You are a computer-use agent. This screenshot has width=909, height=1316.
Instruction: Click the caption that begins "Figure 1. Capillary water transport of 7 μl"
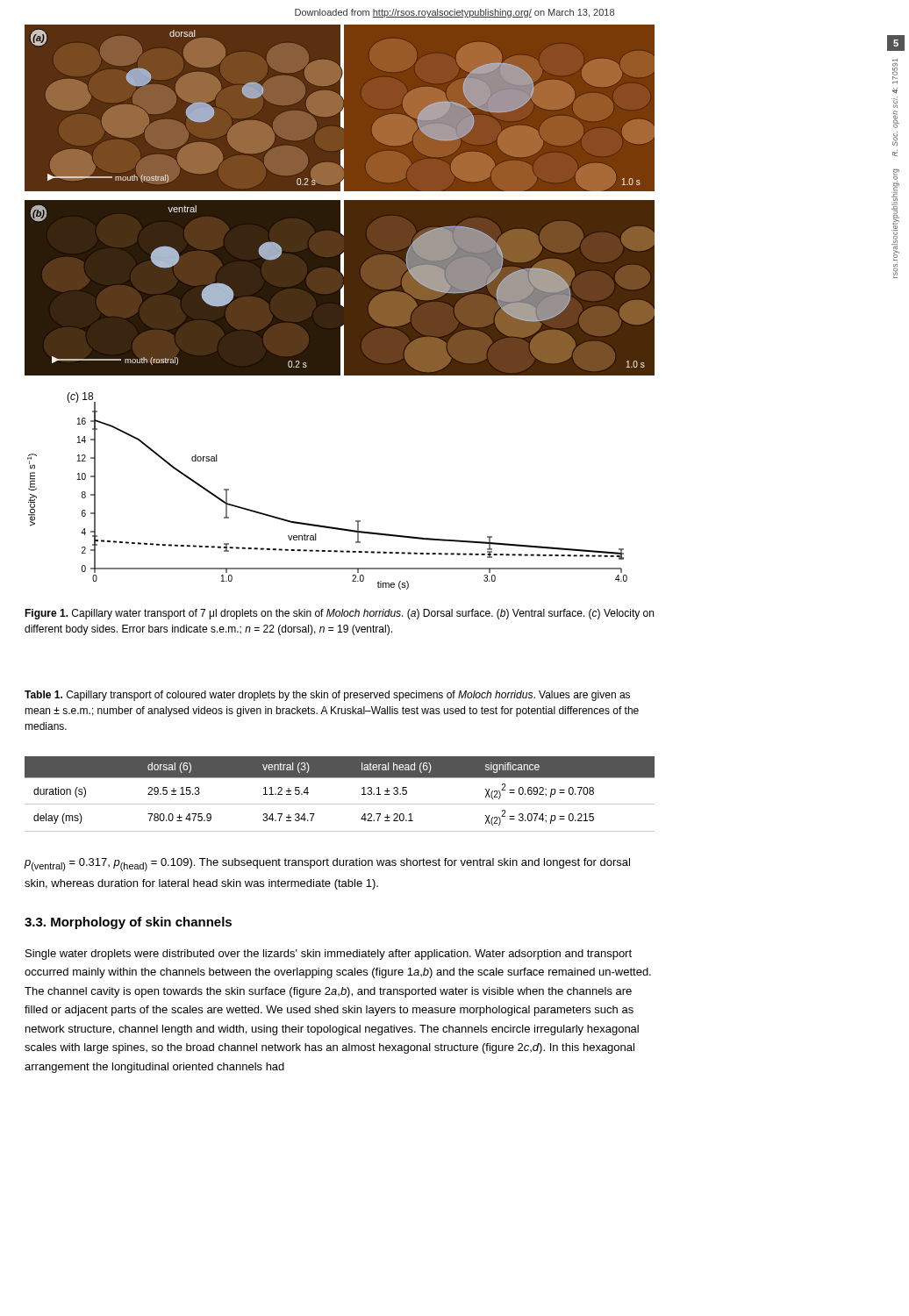tap(340, 621)
